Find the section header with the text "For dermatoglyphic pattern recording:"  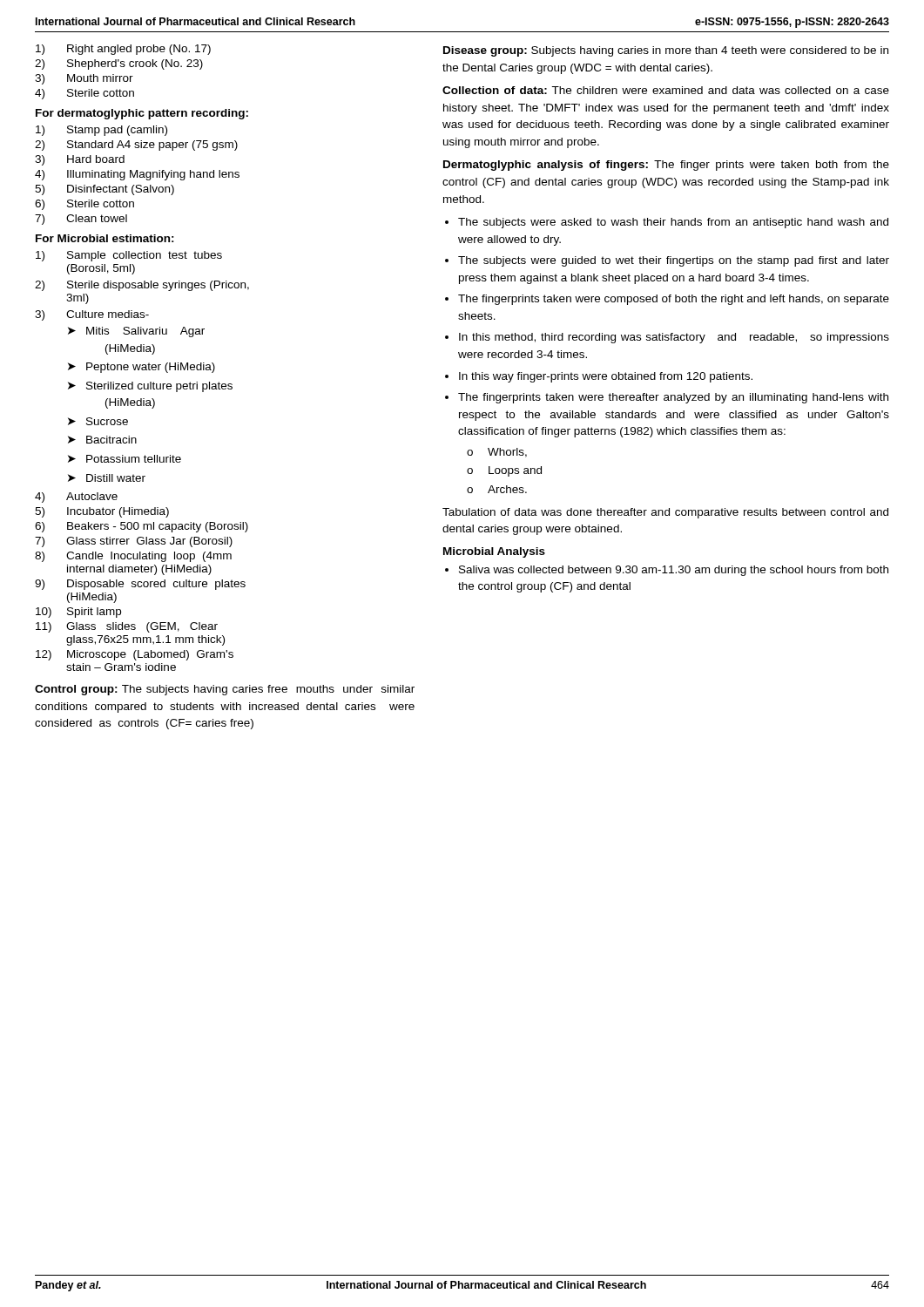click(x=142, y=113)
